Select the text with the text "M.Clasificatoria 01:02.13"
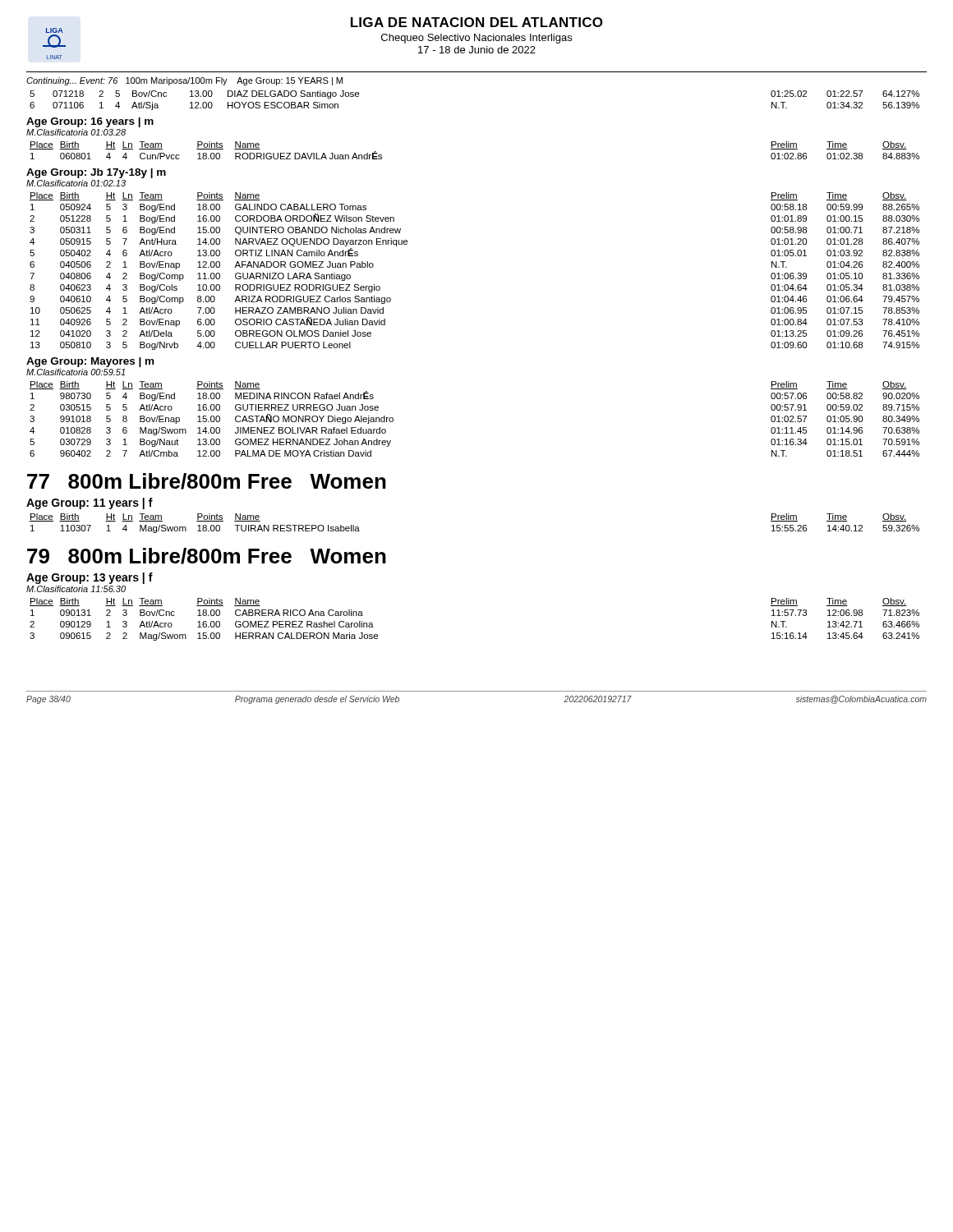 tap(76, 183)
